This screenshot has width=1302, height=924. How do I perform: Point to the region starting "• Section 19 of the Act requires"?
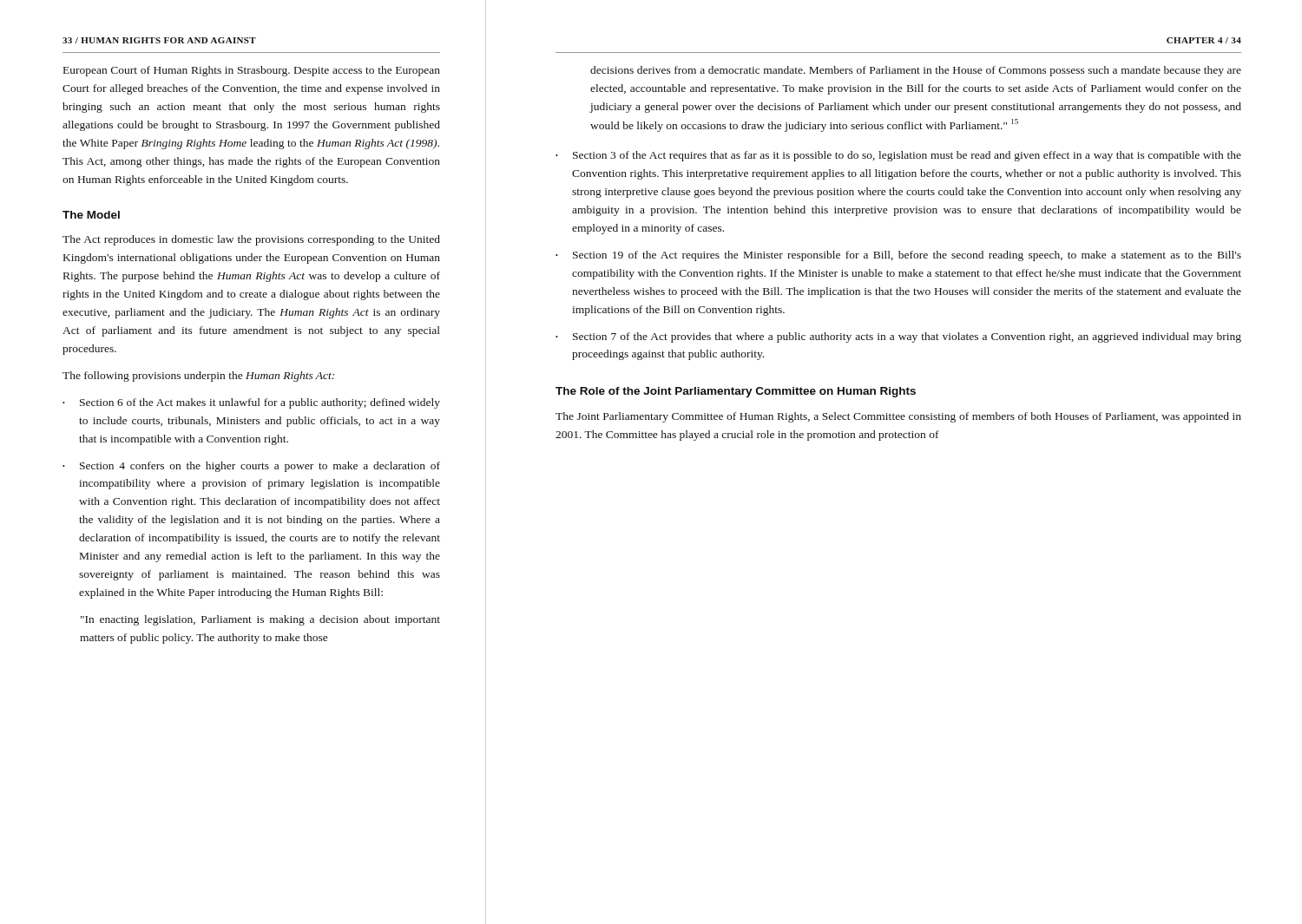coord(898,283)
